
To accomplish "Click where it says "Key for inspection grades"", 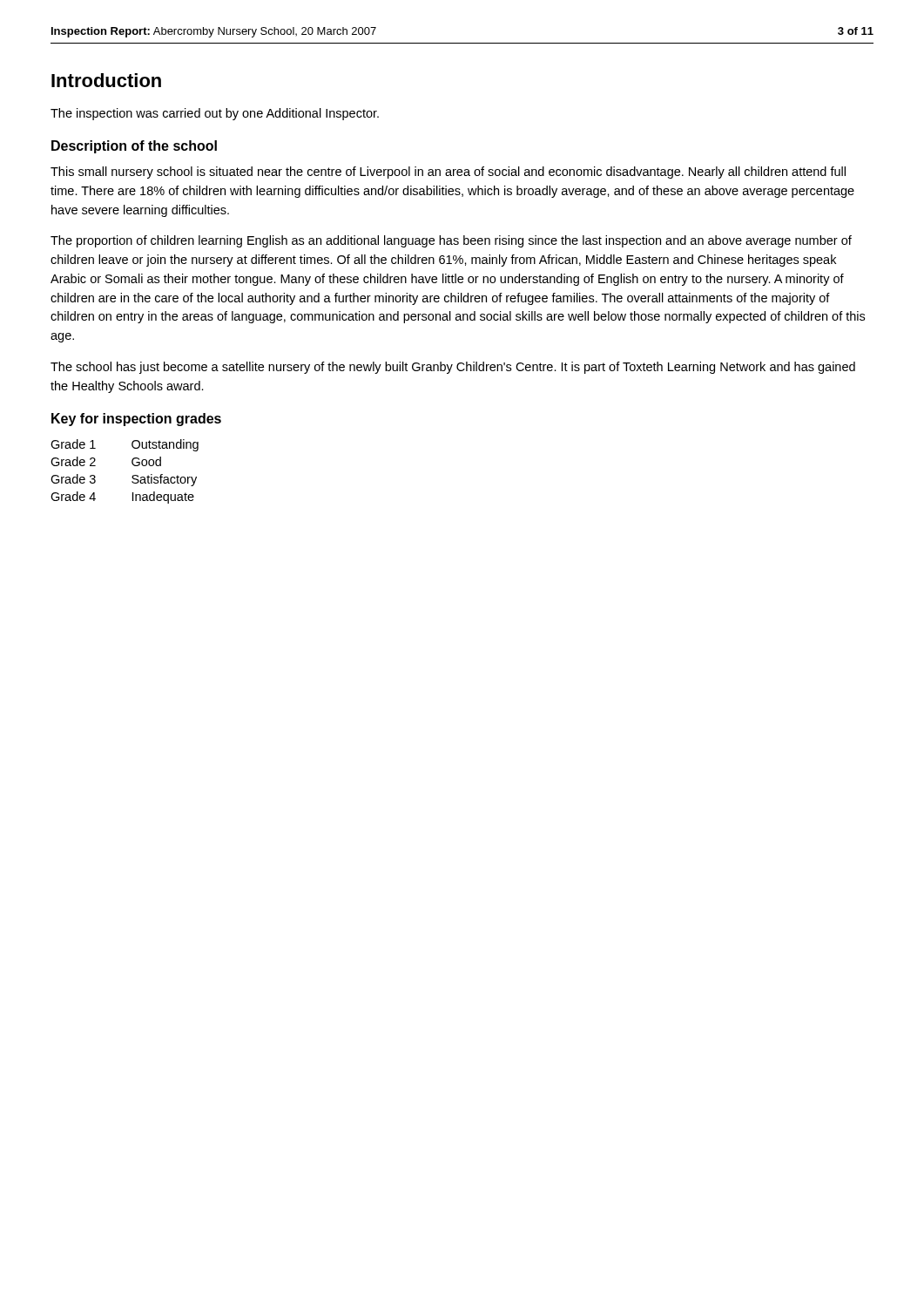I will [136, 419].
